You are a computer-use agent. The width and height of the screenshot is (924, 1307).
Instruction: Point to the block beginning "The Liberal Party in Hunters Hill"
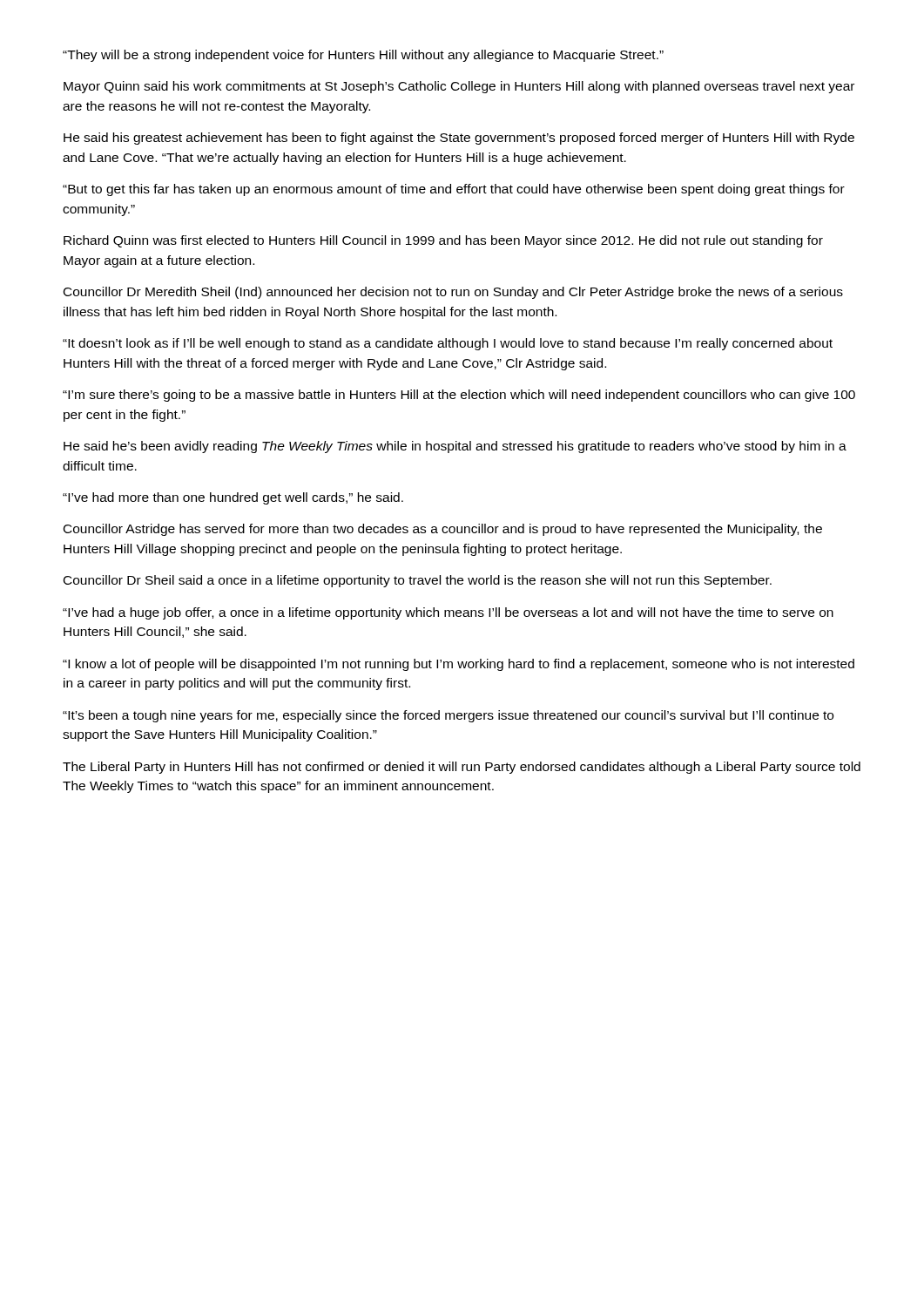coord(462,776)
